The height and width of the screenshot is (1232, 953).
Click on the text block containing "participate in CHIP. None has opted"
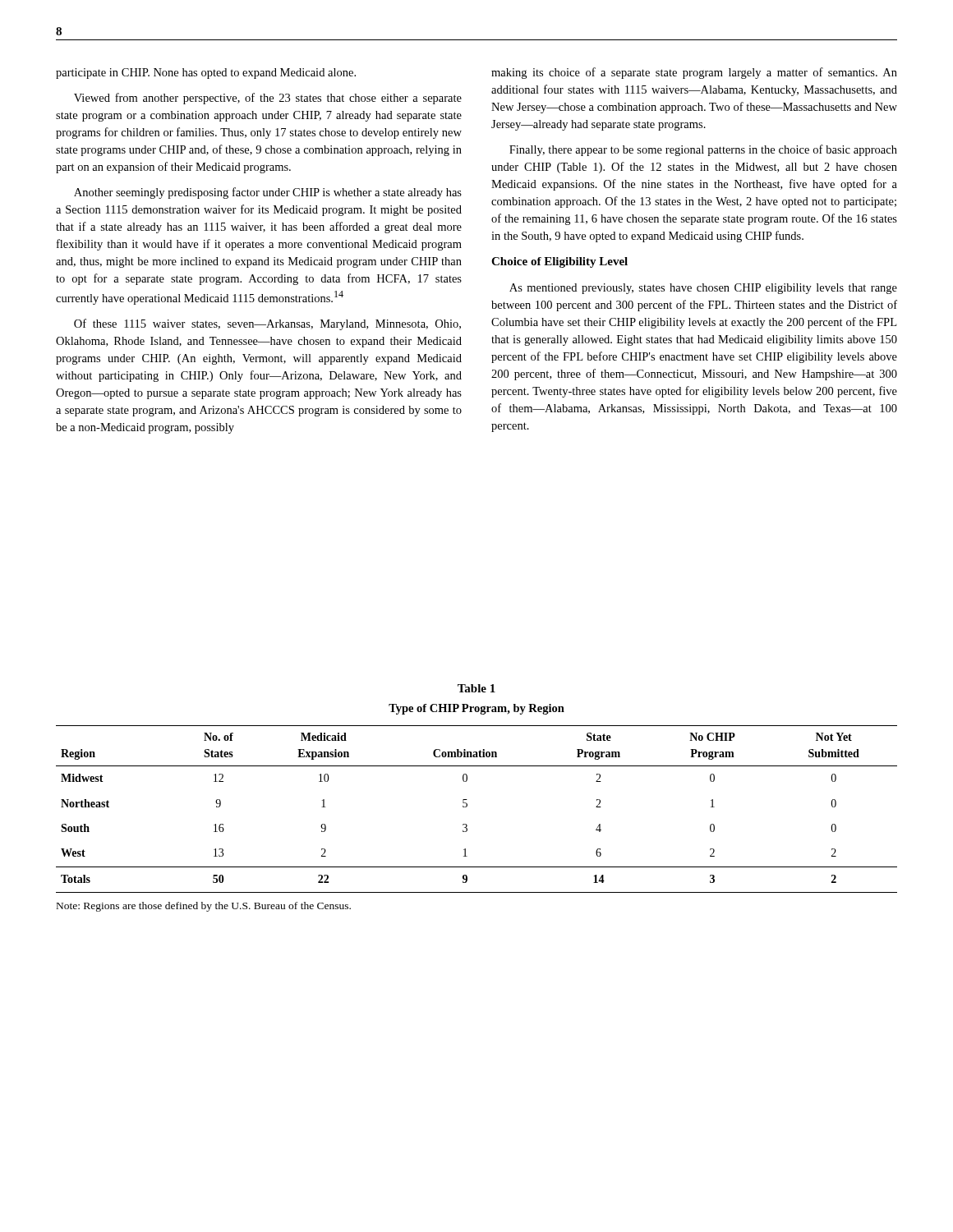pyautogui.click(x=259, y=250)
